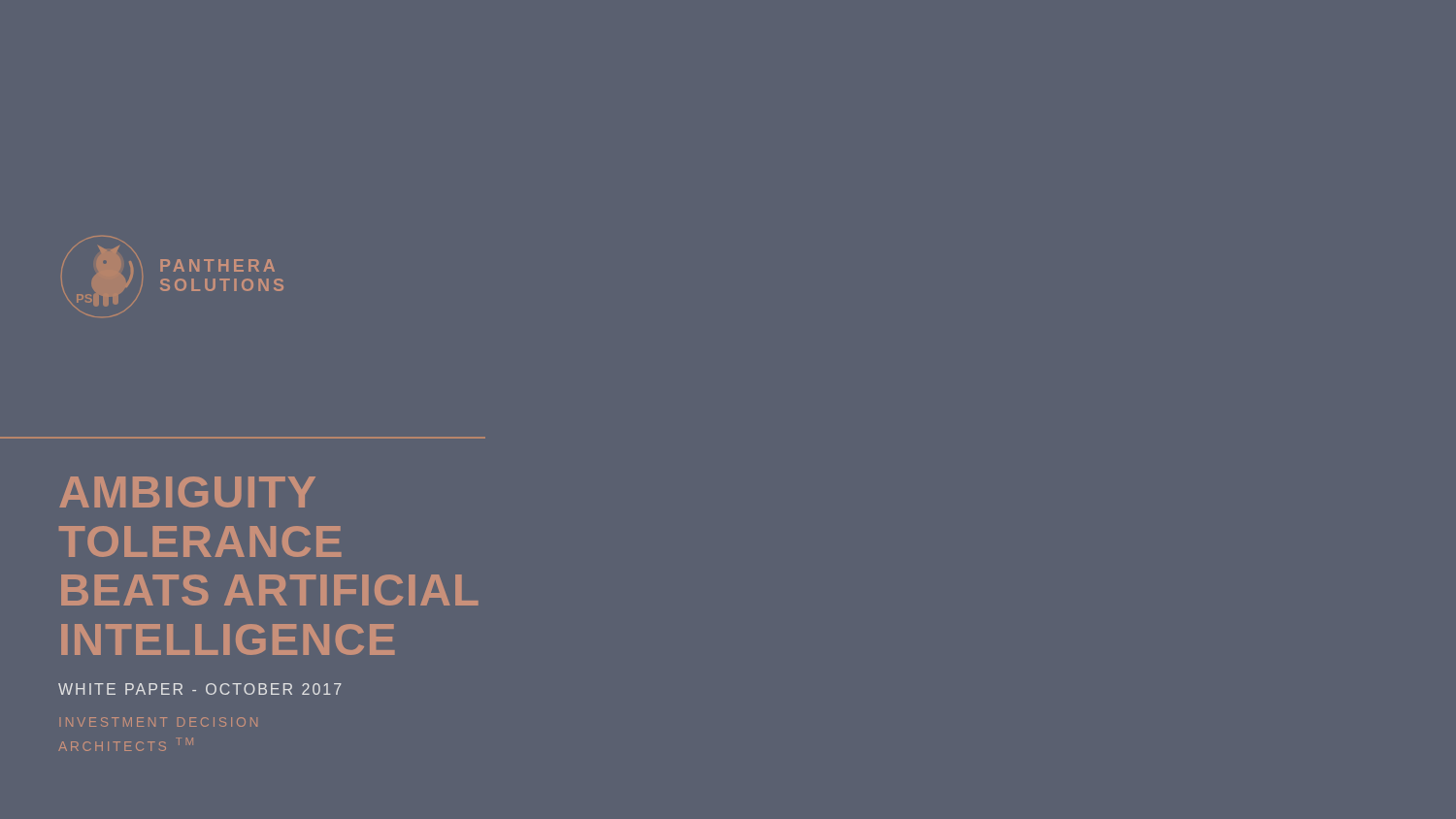Click on the text that says "INVESTMENT DECISIONARCHITECTS TM"
Screen dimensions: 819x1456
tap(162, 722)
